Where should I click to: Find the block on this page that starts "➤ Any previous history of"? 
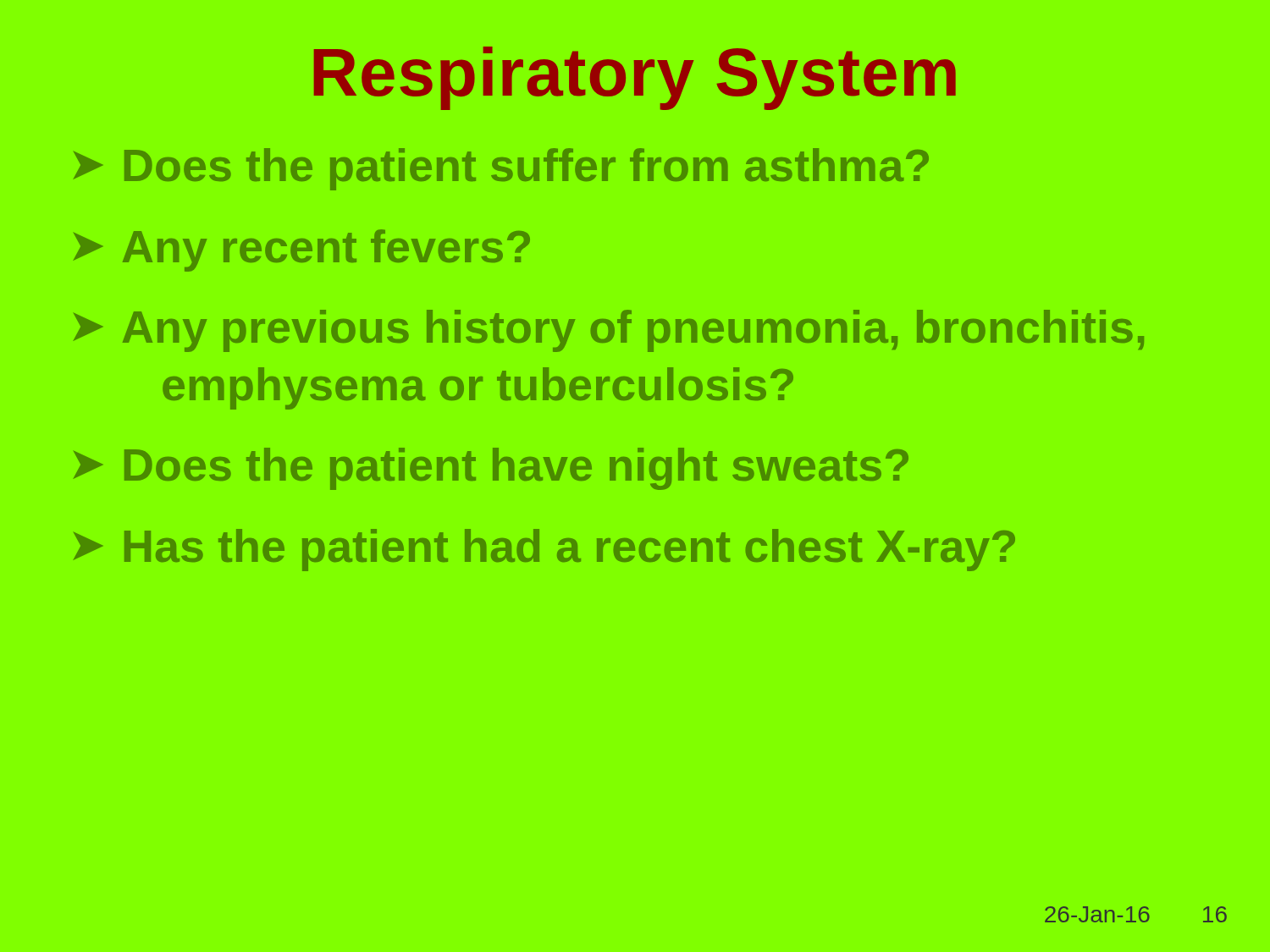pos(608,327)
